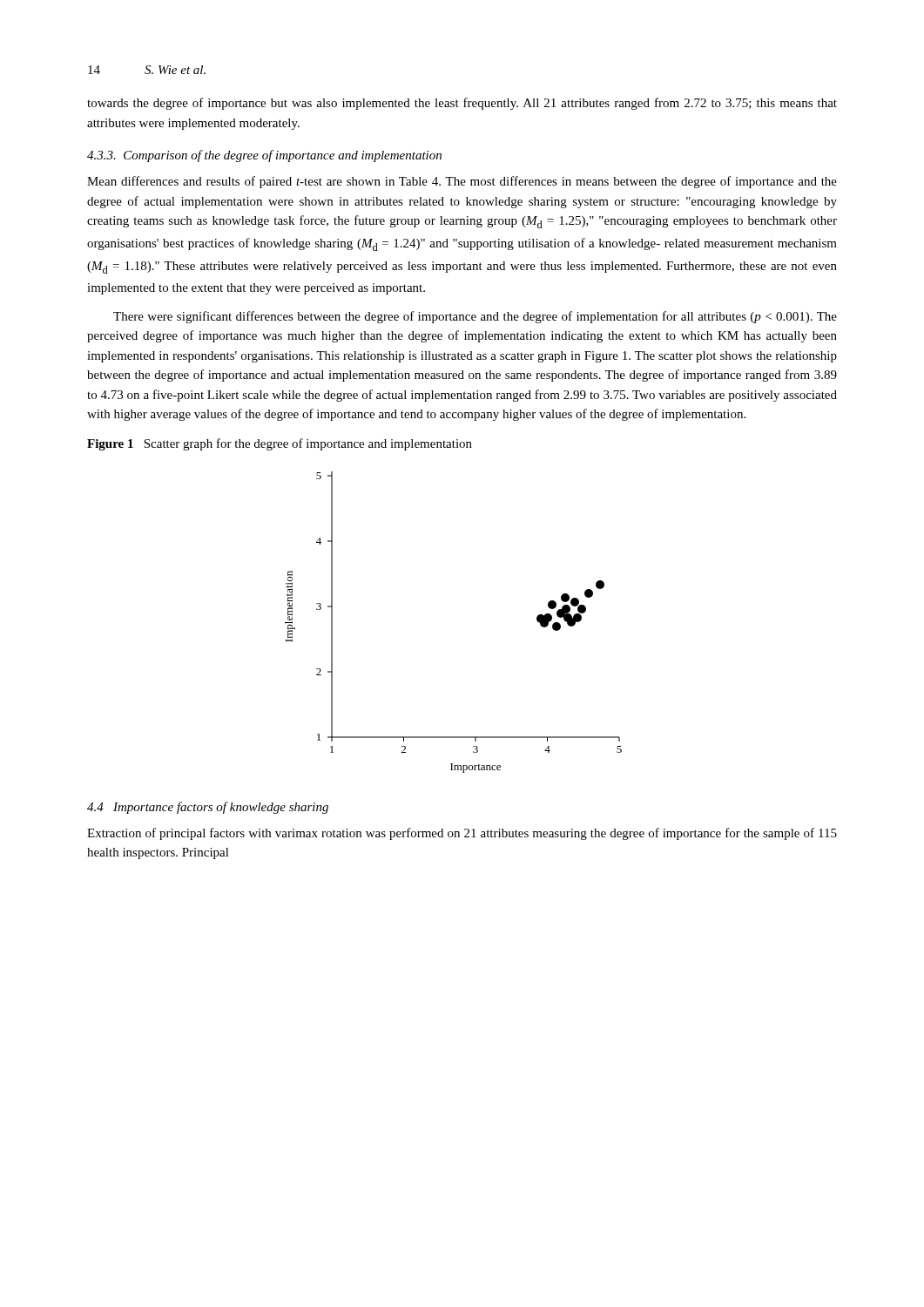Point to the text starting "4.3.3. Comparison of the degree of"
Viewport: 924px width, 1307px height.
pyautogui.click(x=265, y=155)
